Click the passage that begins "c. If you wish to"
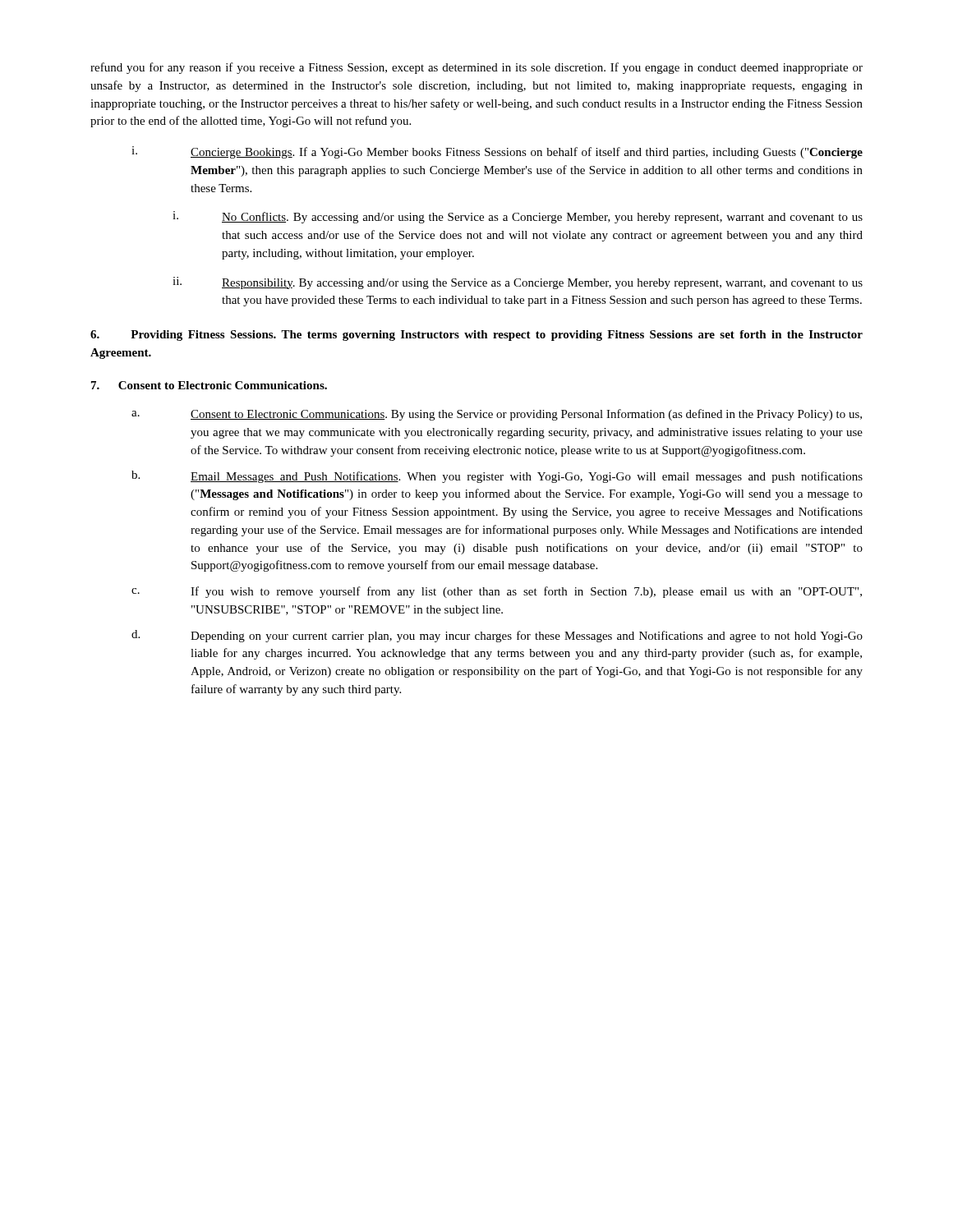The height and width of the screenshot is (1232, 953). 476,601
